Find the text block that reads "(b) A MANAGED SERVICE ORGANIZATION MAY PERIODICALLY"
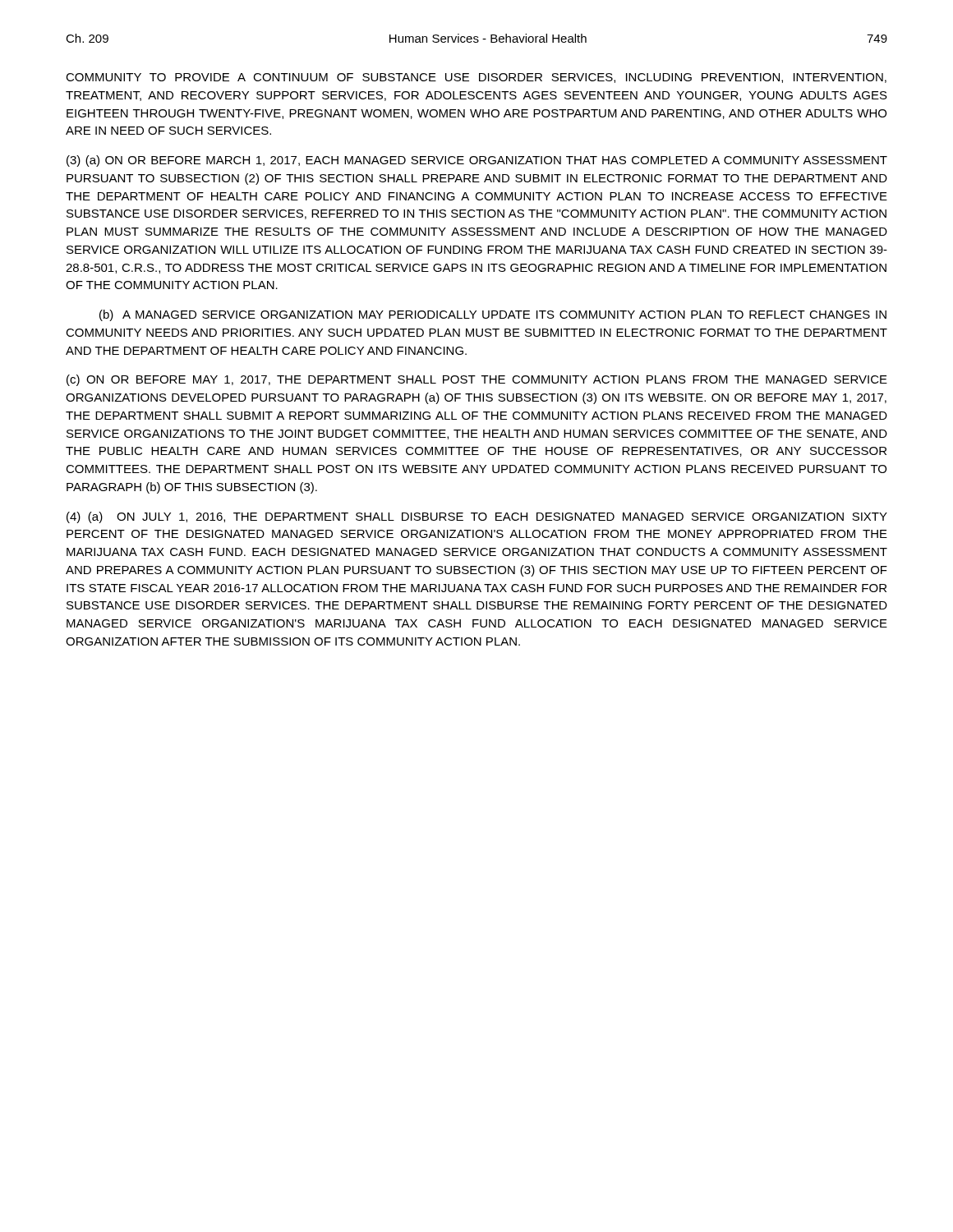The width and height of the screenshot is (953, 1232). click(x=476, y=332)
